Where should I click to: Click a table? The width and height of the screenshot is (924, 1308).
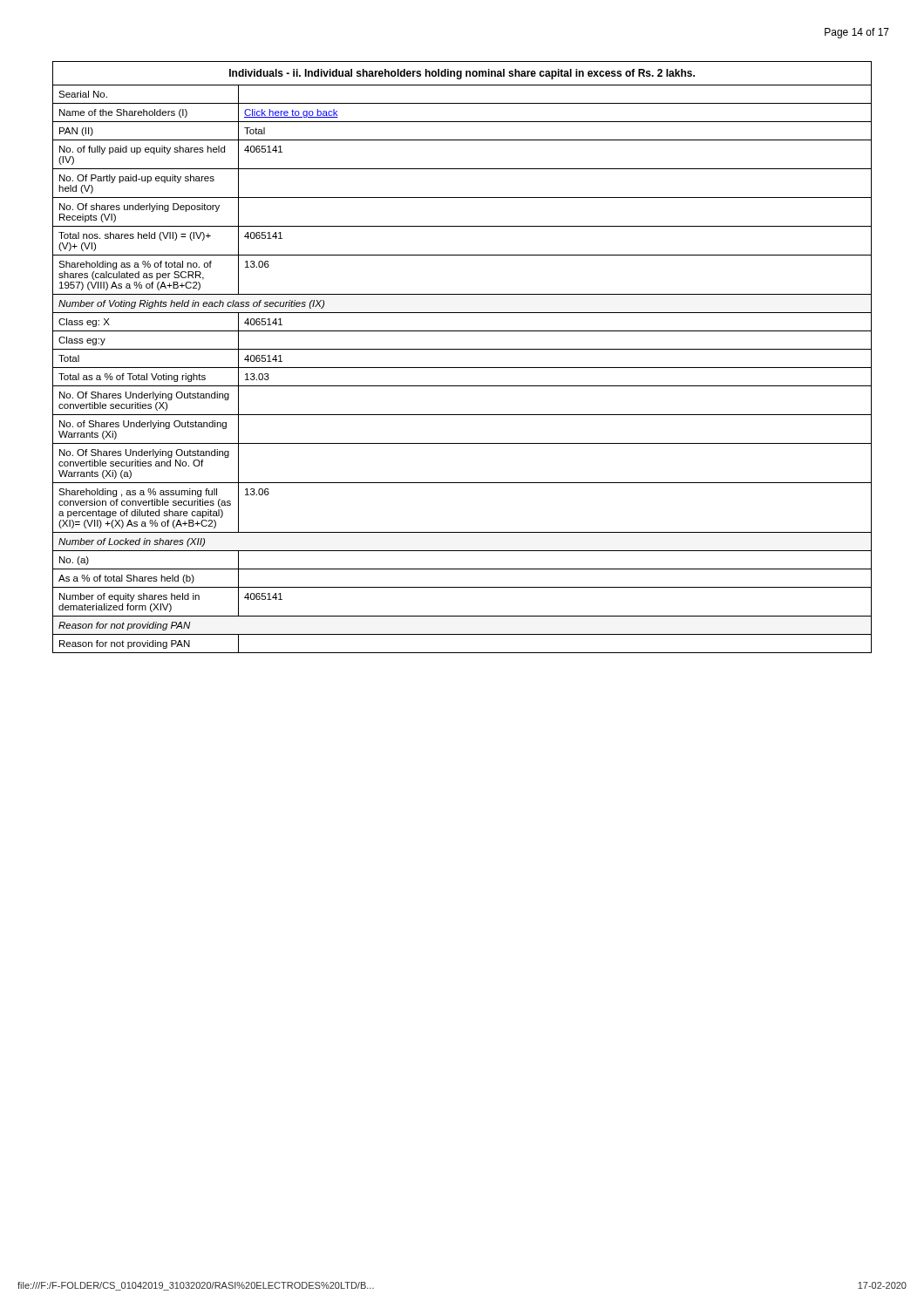click(x=462, y=357)
